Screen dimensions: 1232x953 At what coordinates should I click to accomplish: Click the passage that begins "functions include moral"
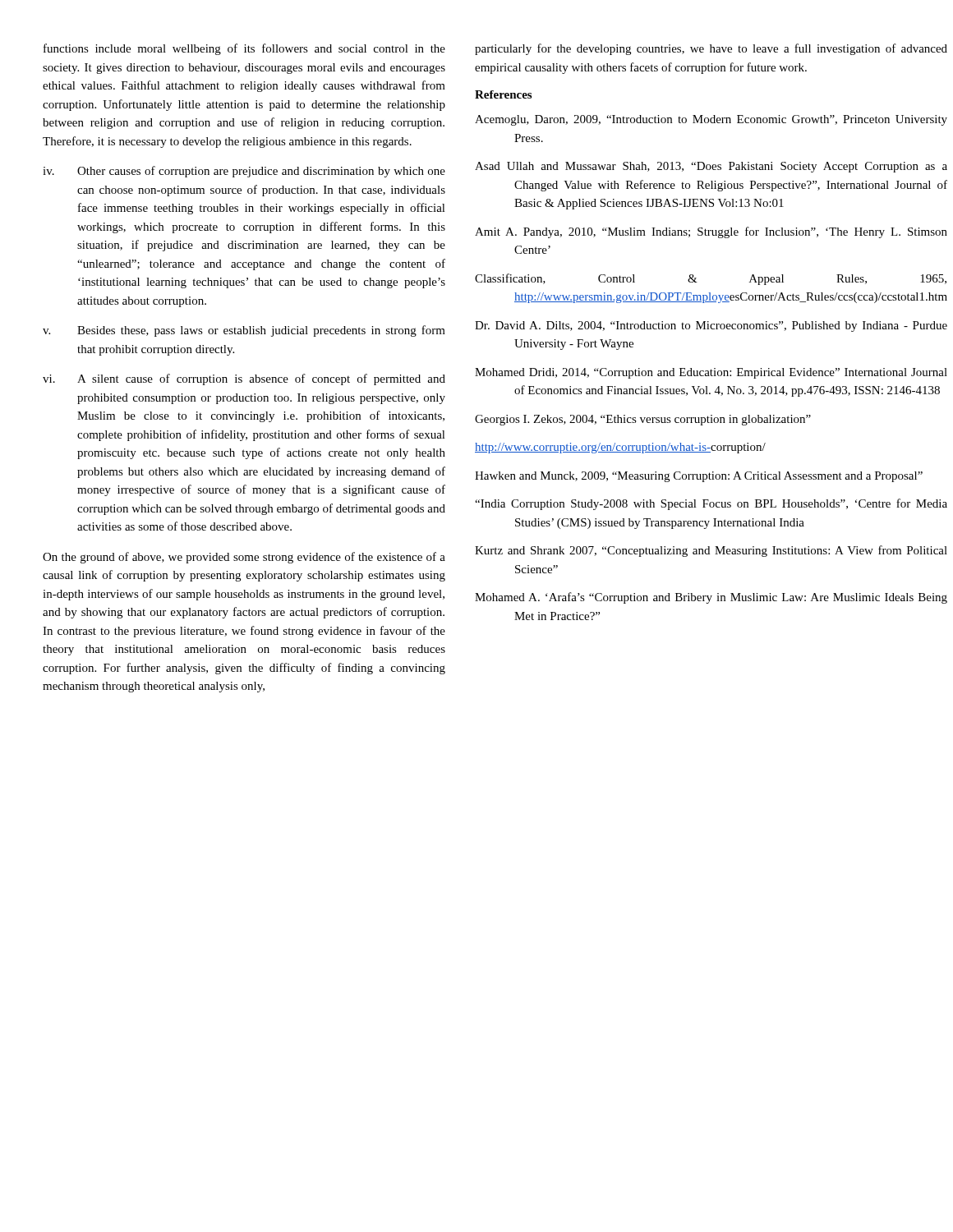(x=244, y=95)
